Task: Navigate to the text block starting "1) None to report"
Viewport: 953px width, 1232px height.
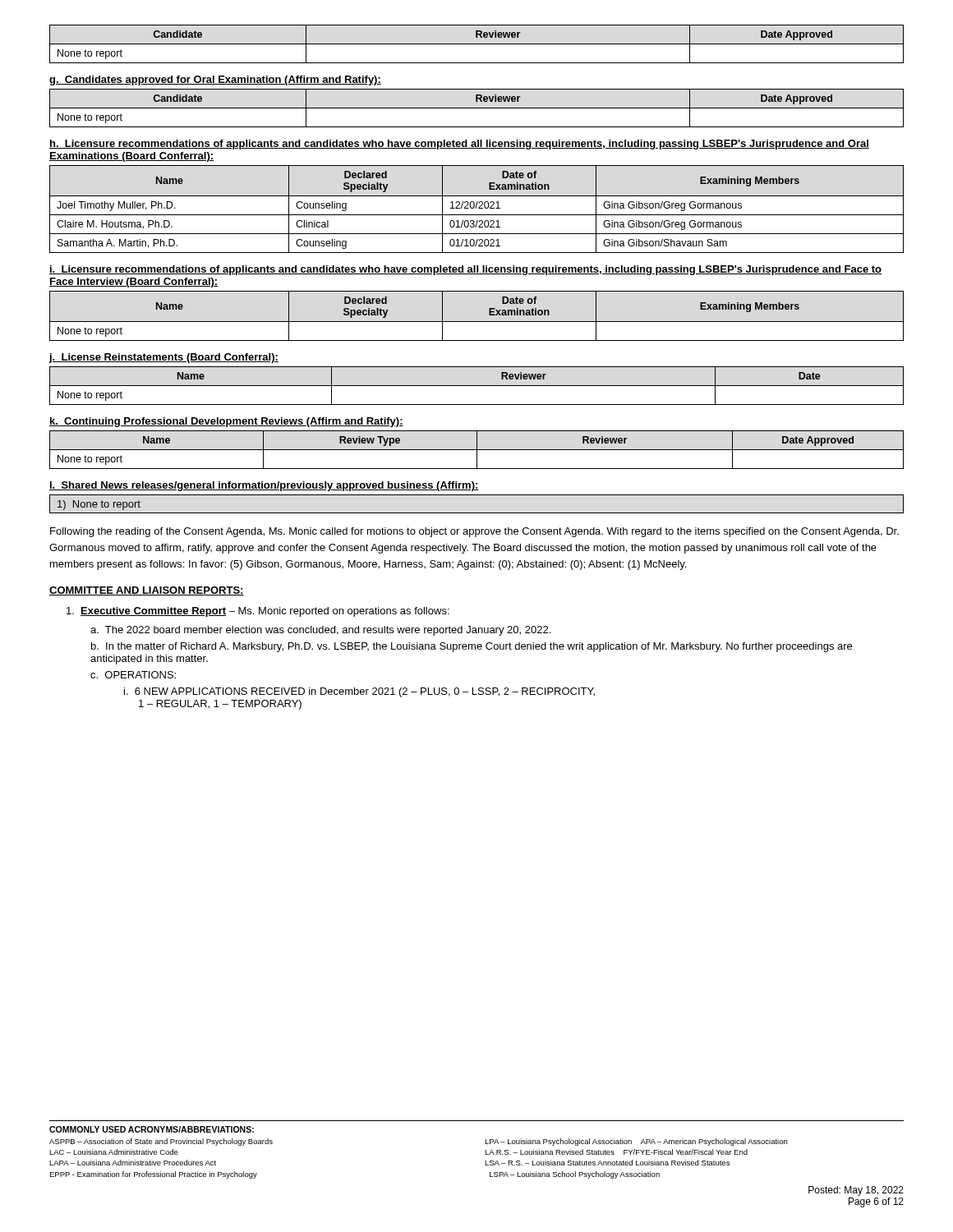Action: click(99, 504)
